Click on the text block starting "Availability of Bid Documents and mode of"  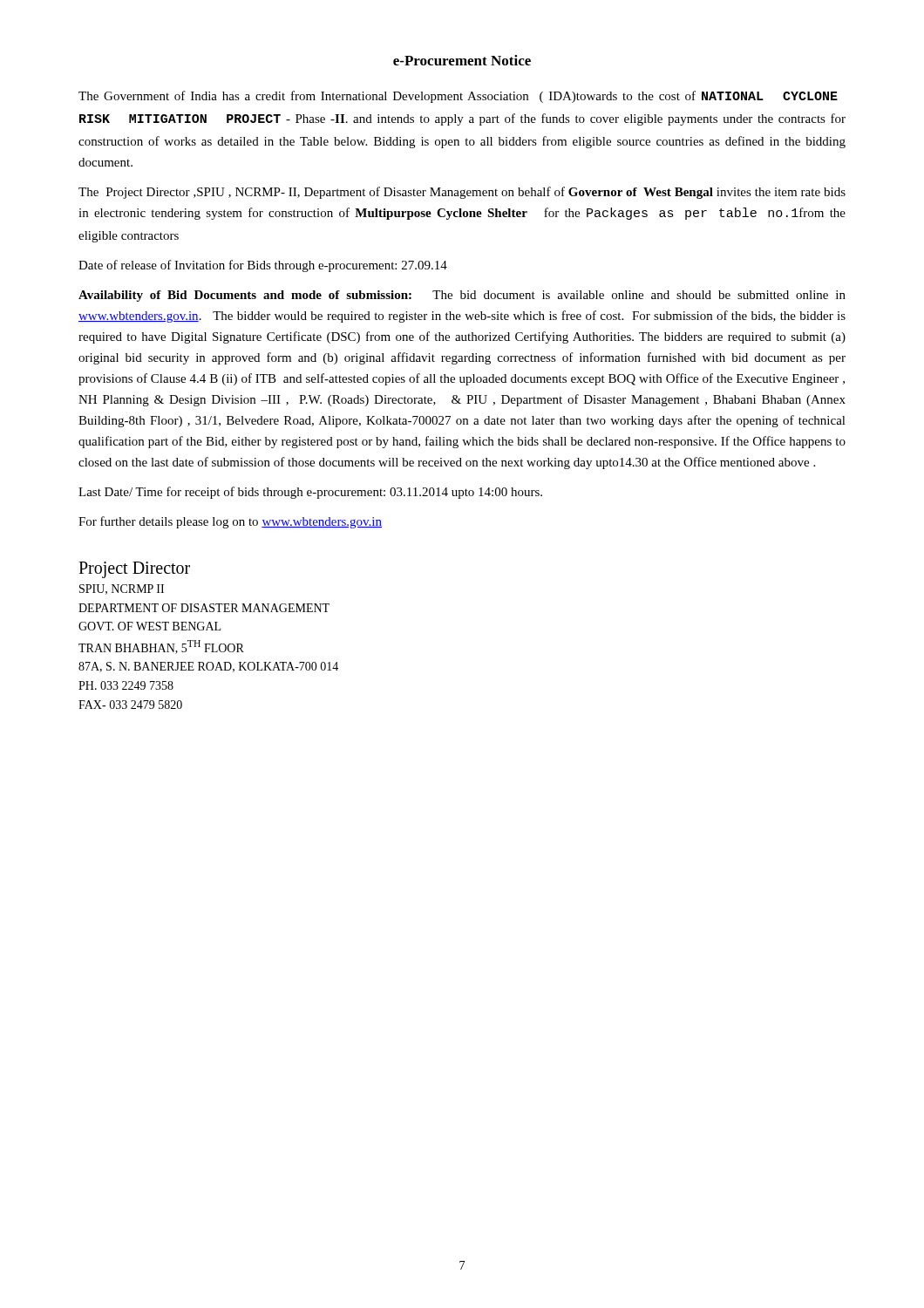click(x=462, y=378)
